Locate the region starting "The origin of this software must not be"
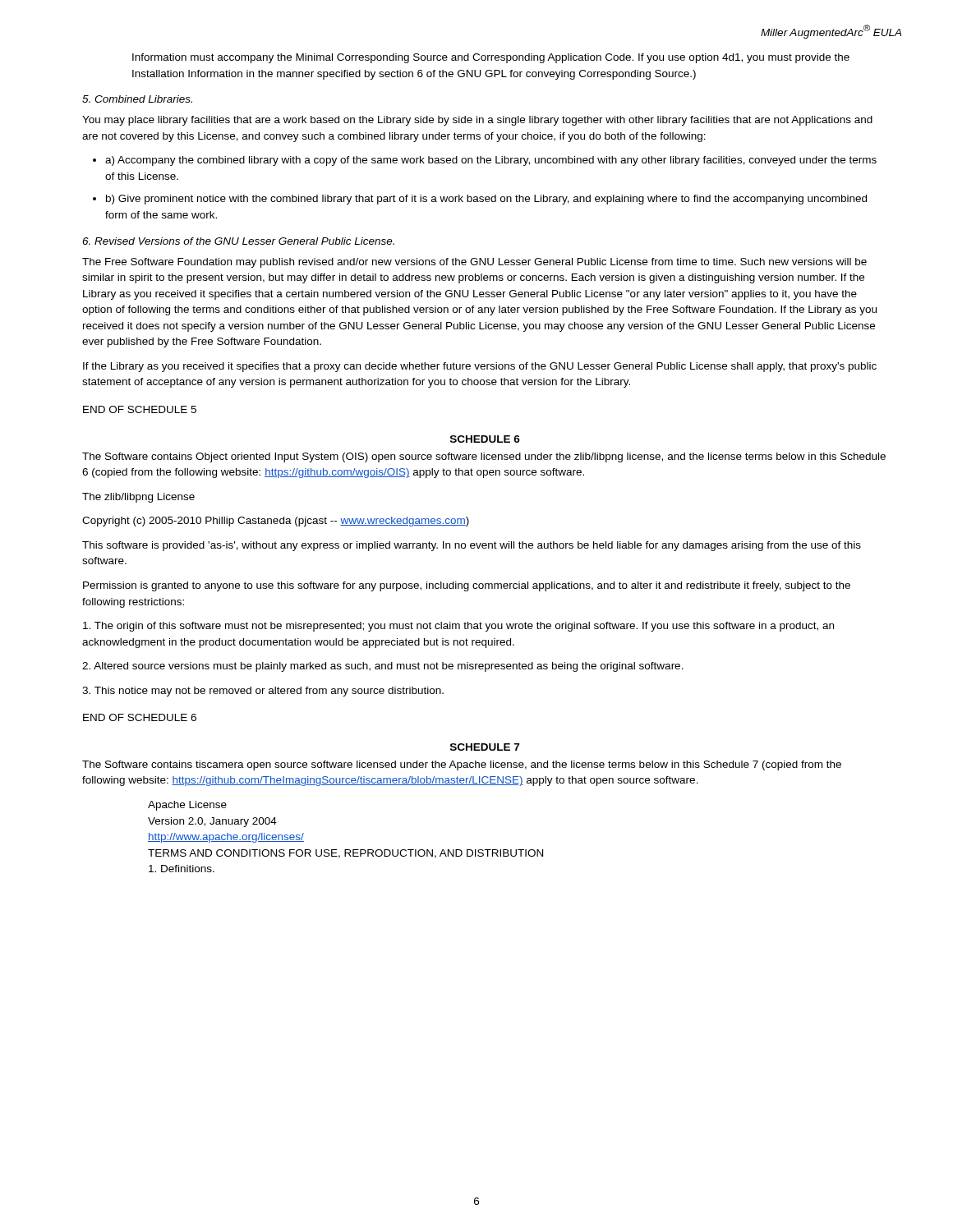 click(485, 634)
